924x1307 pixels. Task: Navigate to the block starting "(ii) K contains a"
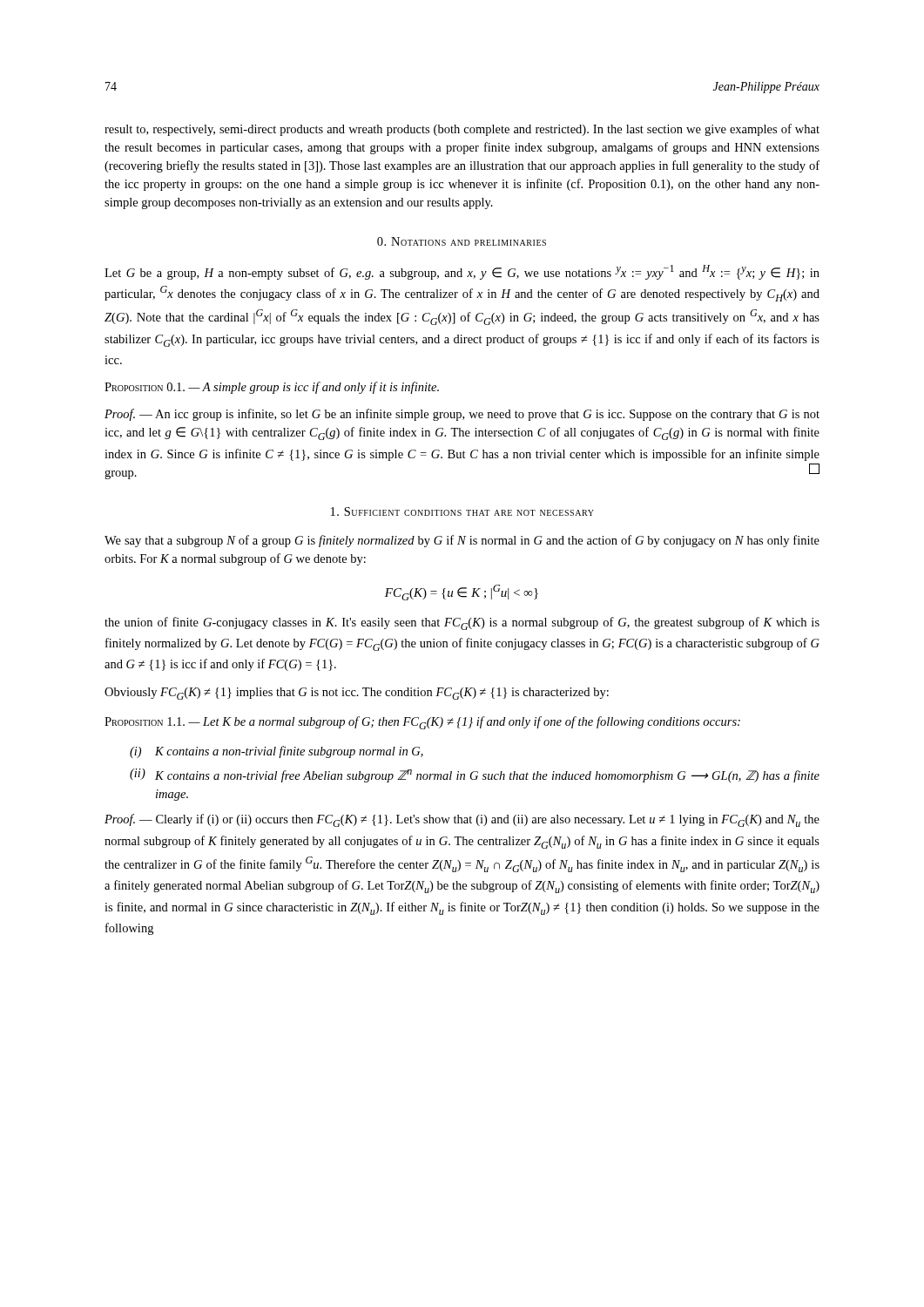(x=475, y=784)
